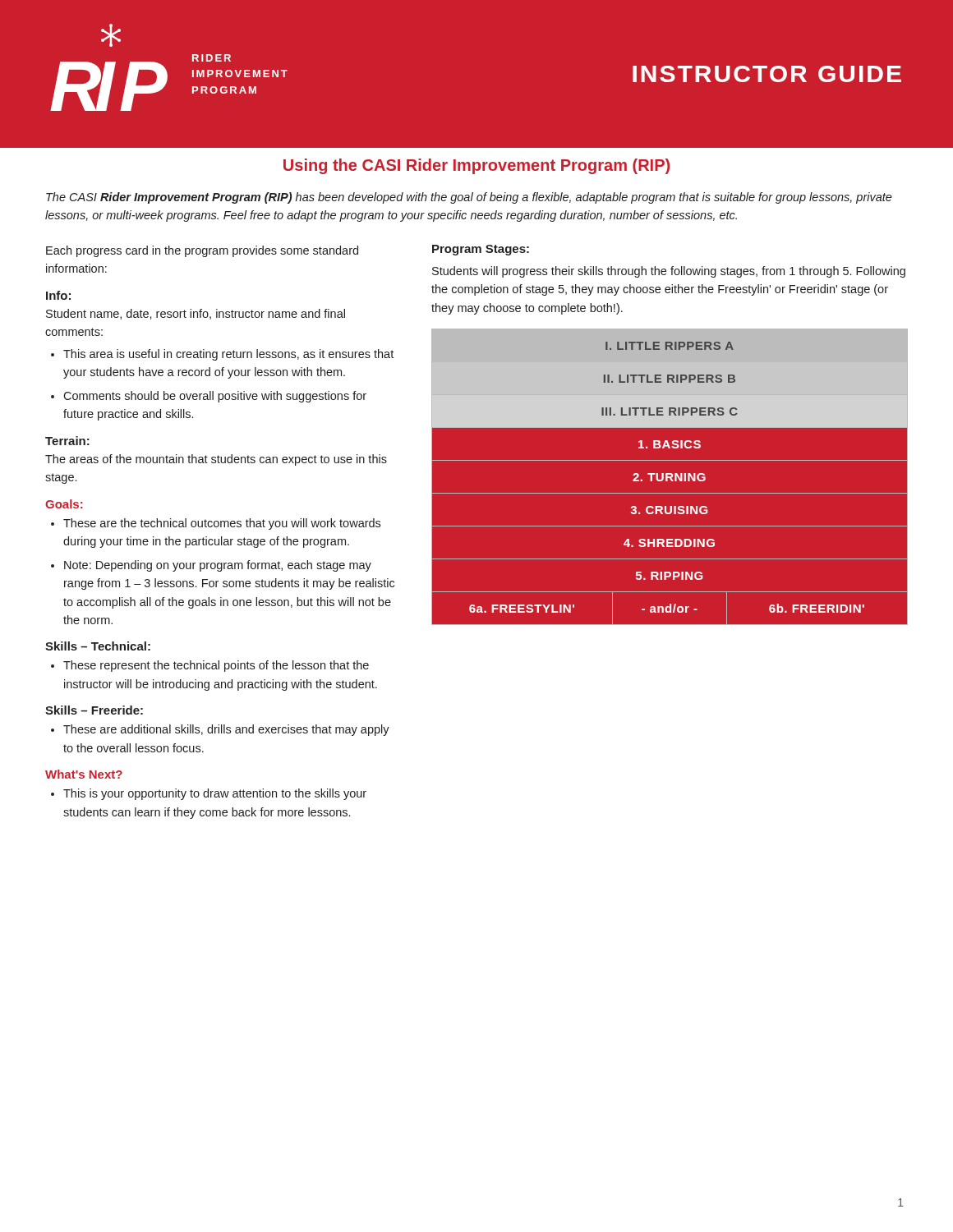Click on the text block that reads "Each progress card in the program"
The width and height of the screenshot is (953, 1232).
202,260
